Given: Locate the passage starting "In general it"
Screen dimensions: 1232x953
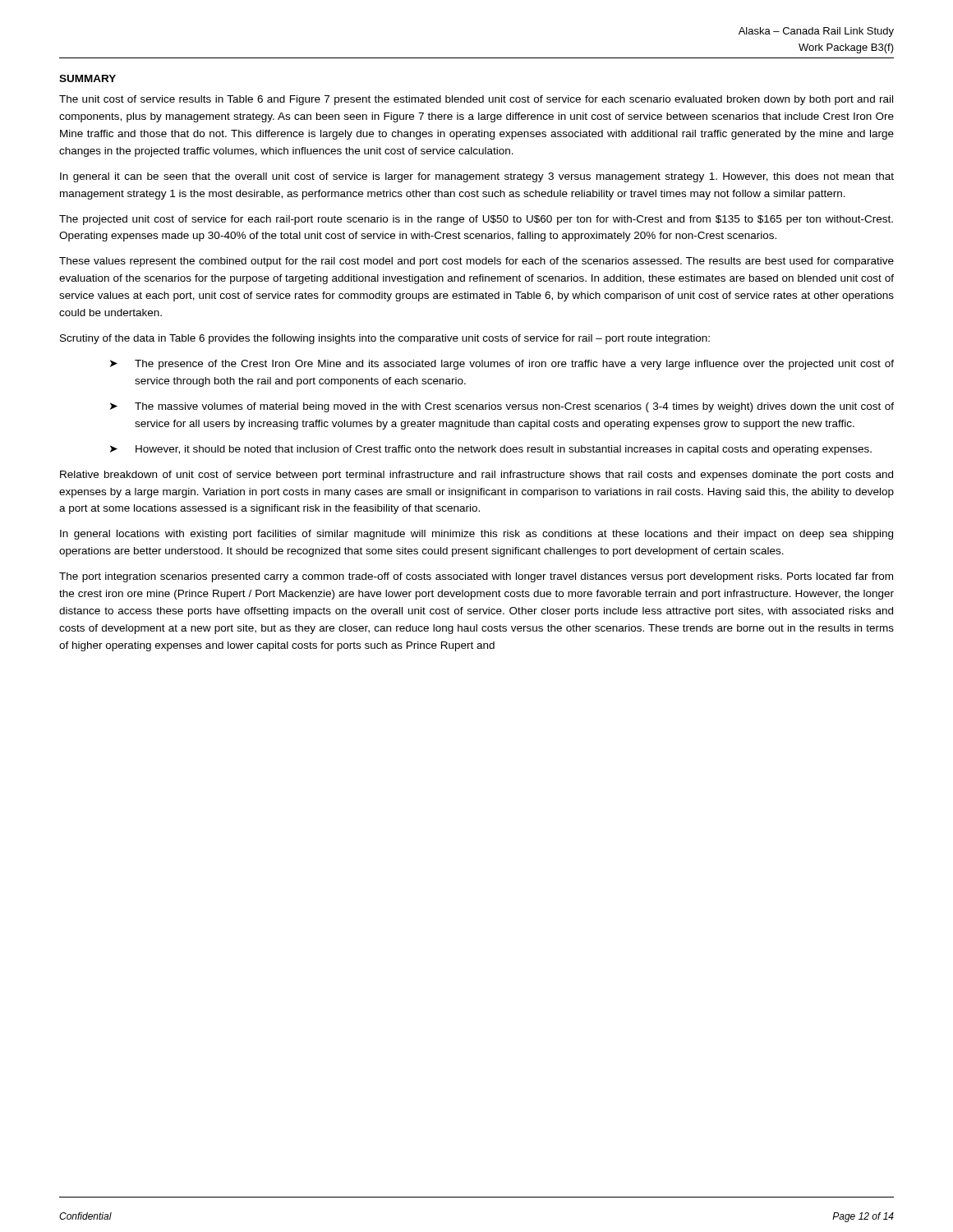Looking at the screenshot, I should [x=476, y=184].
